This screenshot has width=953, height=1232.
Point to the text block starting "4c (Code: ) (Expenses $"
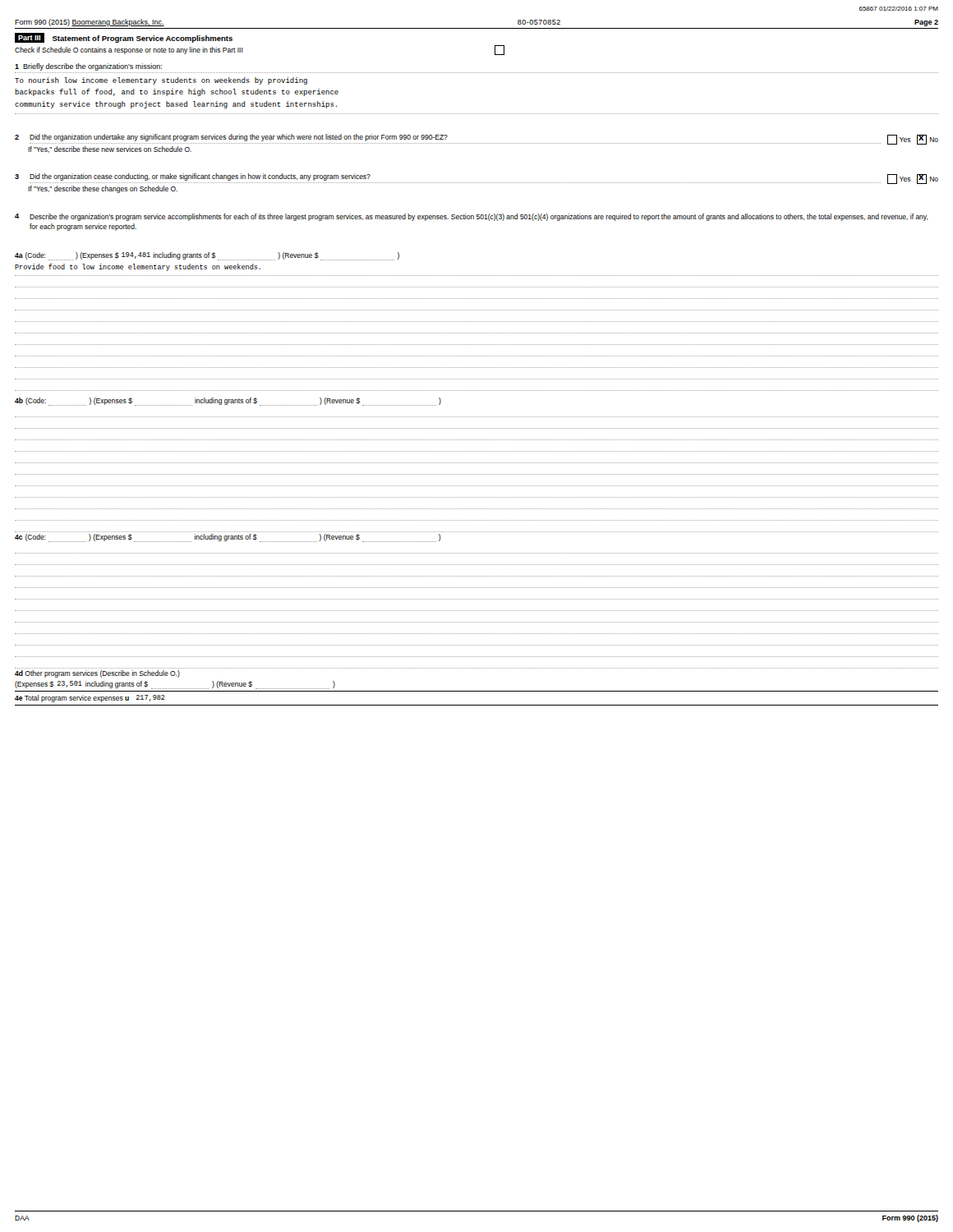coord(476,600)
